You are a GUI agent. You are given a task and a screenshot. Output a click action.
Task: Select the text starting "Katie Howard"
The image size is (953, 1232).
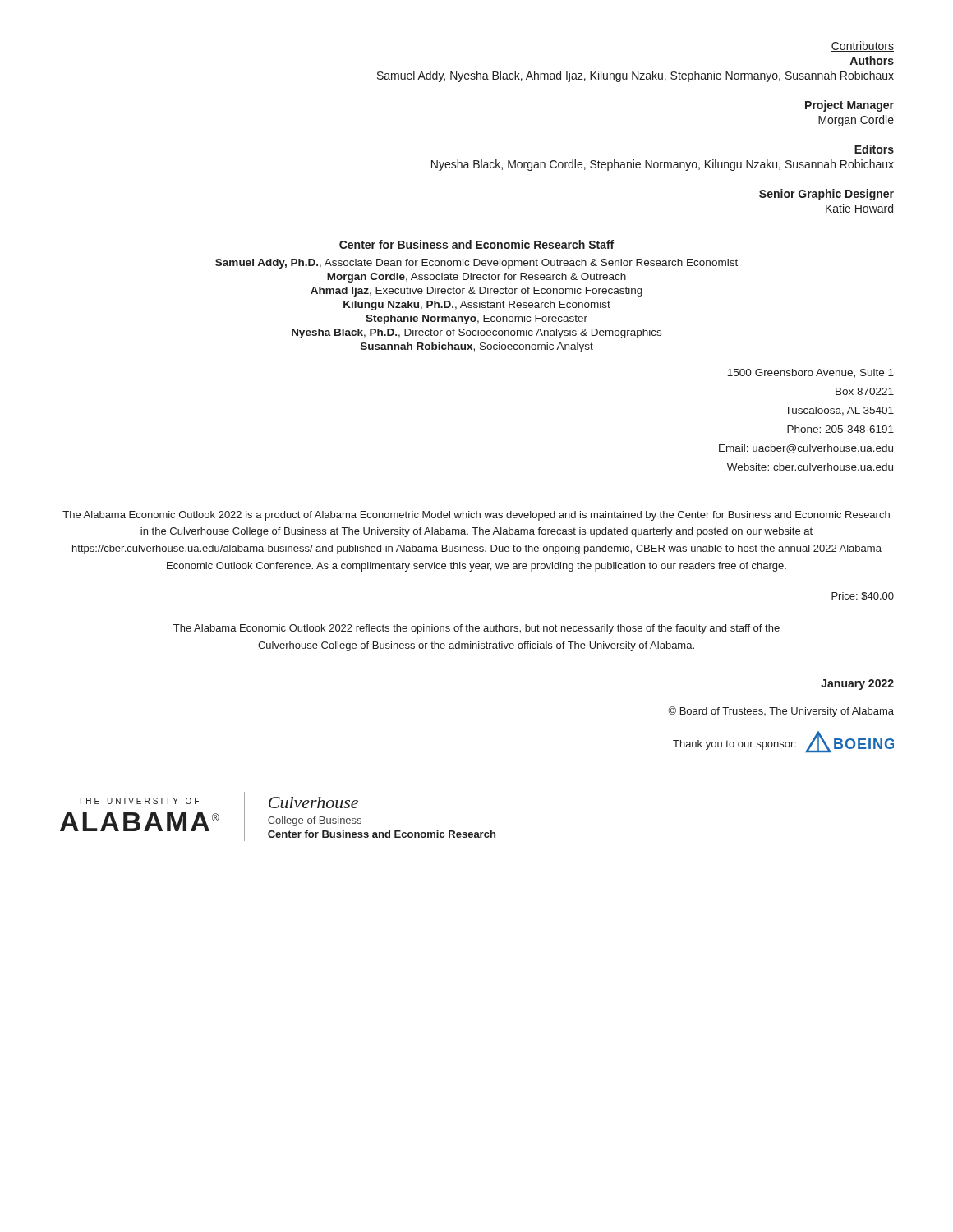859,208
